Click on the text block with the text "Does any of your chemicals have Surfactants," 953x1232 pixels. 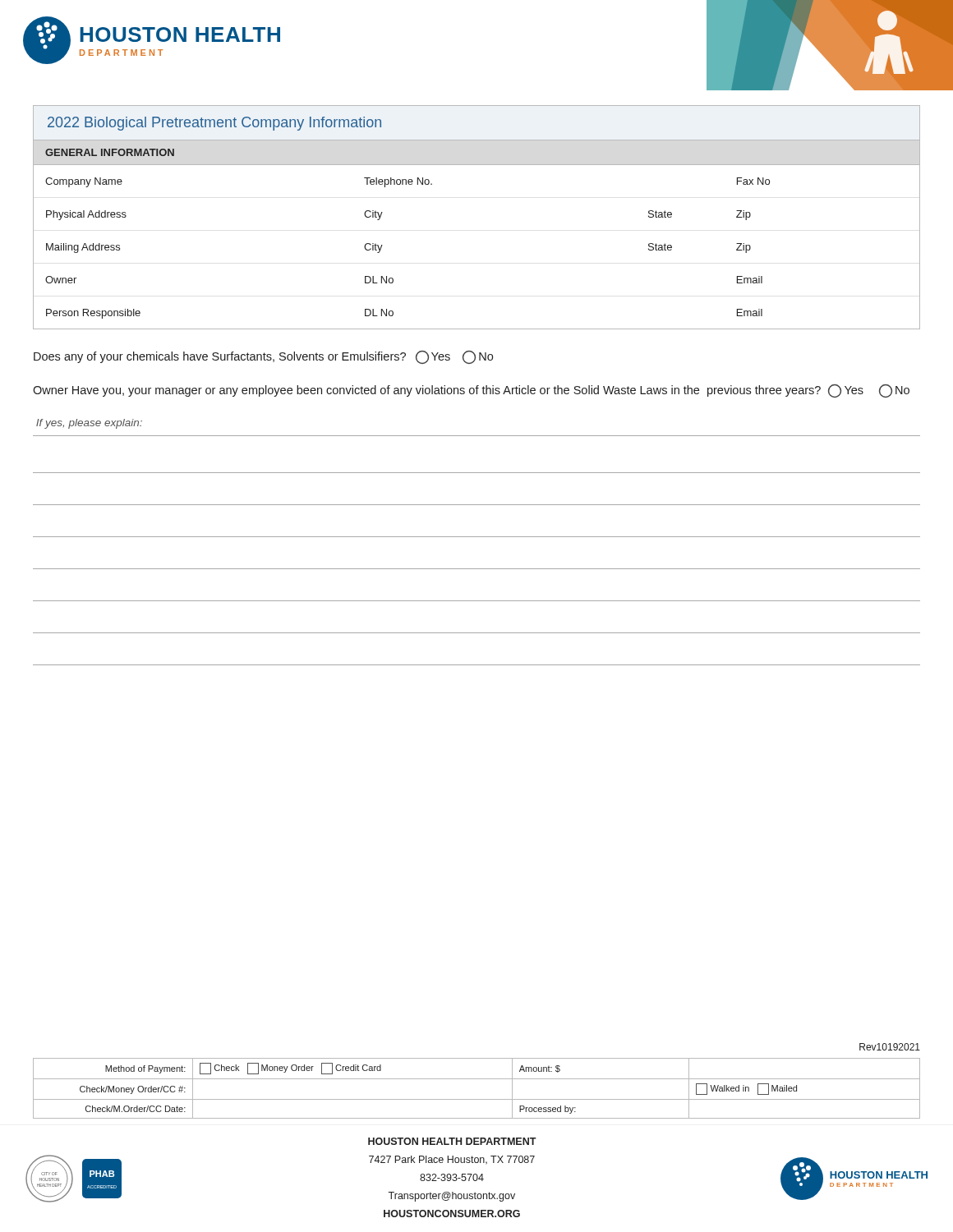pyautogui.click(x=263, y=357)
